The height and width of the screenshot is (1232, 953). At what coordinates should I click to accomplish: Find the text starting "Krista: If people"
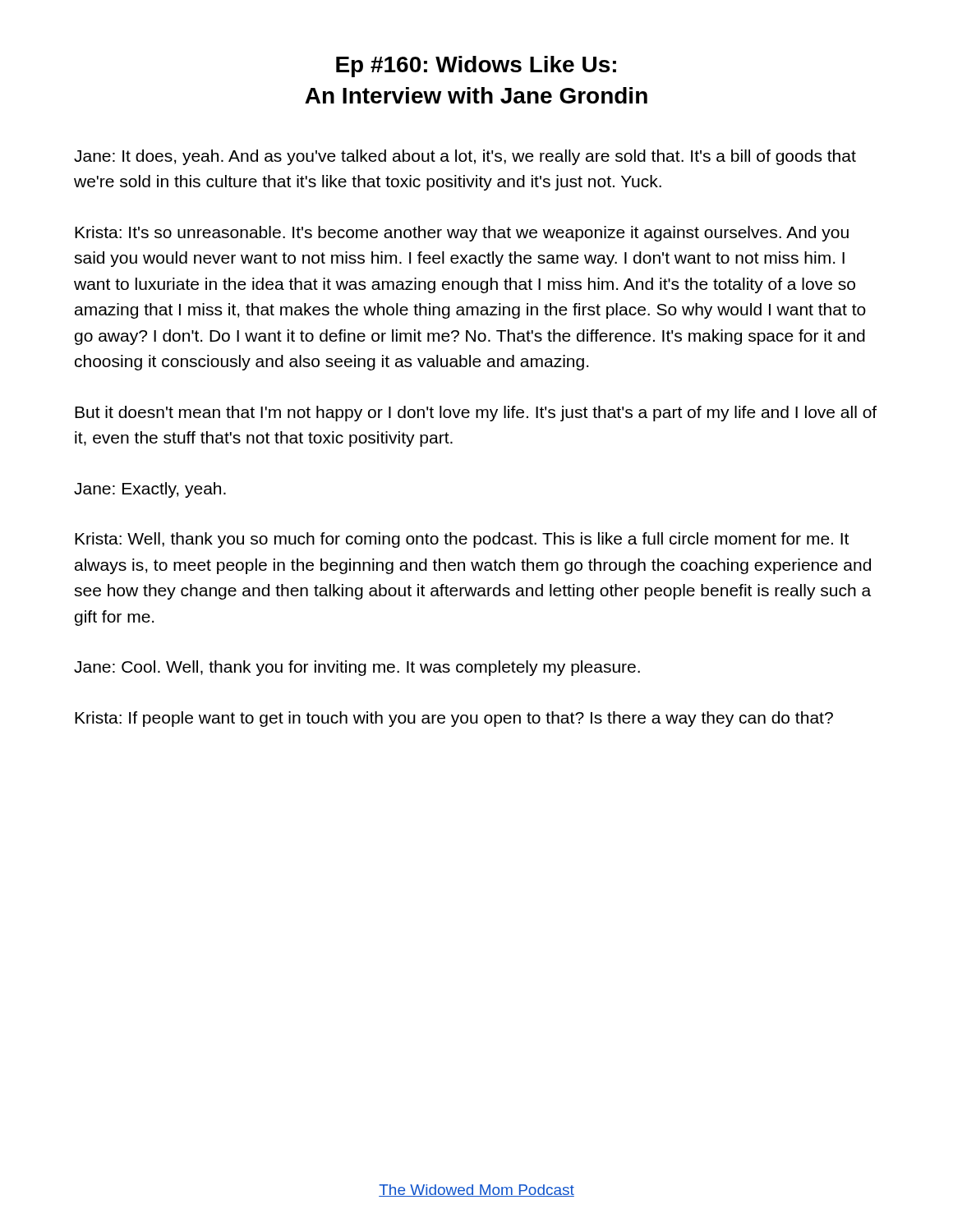[454, 717]
